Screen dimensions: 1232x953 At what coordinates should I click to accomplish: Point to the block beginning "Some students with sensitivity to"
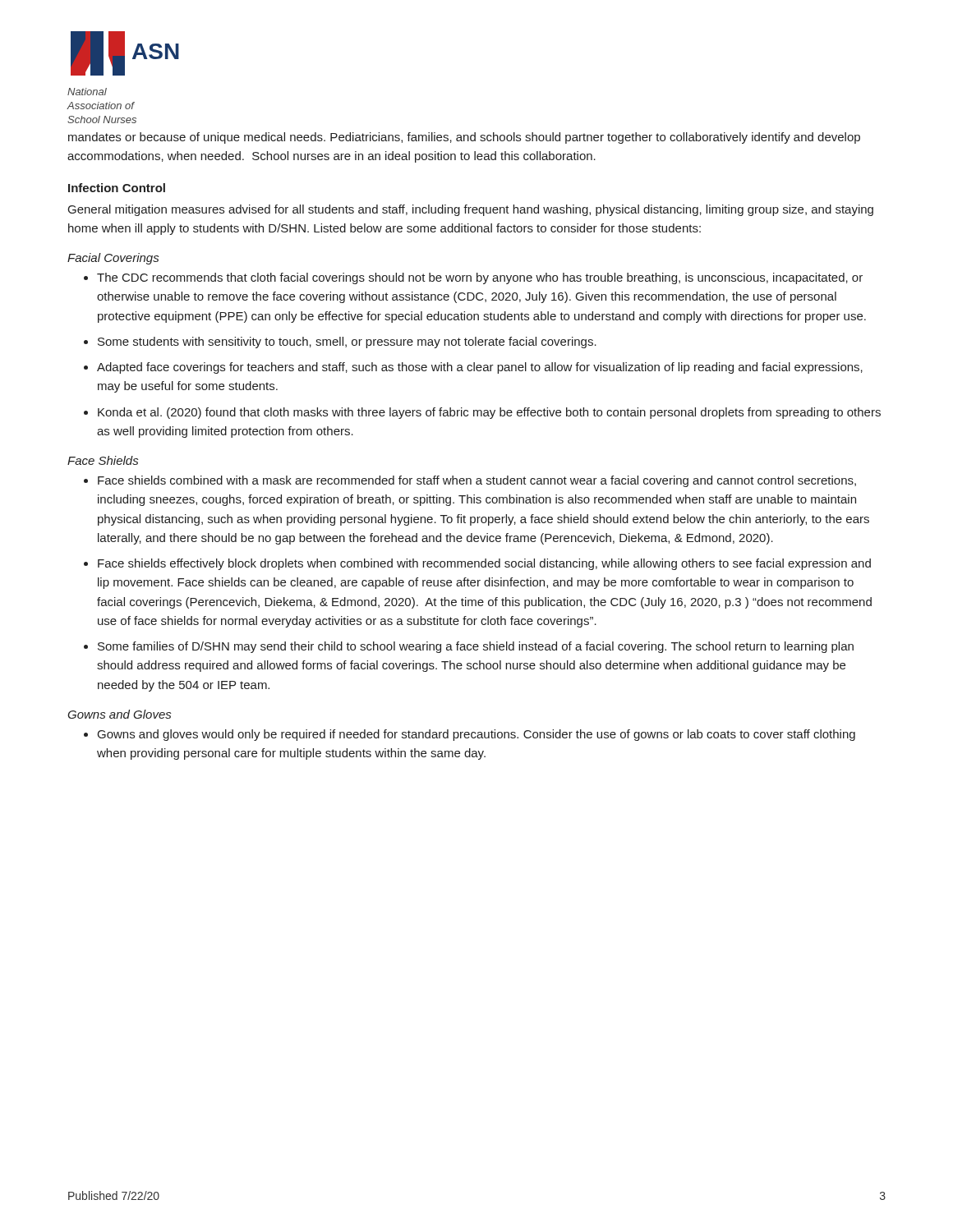tap(347, 341)
